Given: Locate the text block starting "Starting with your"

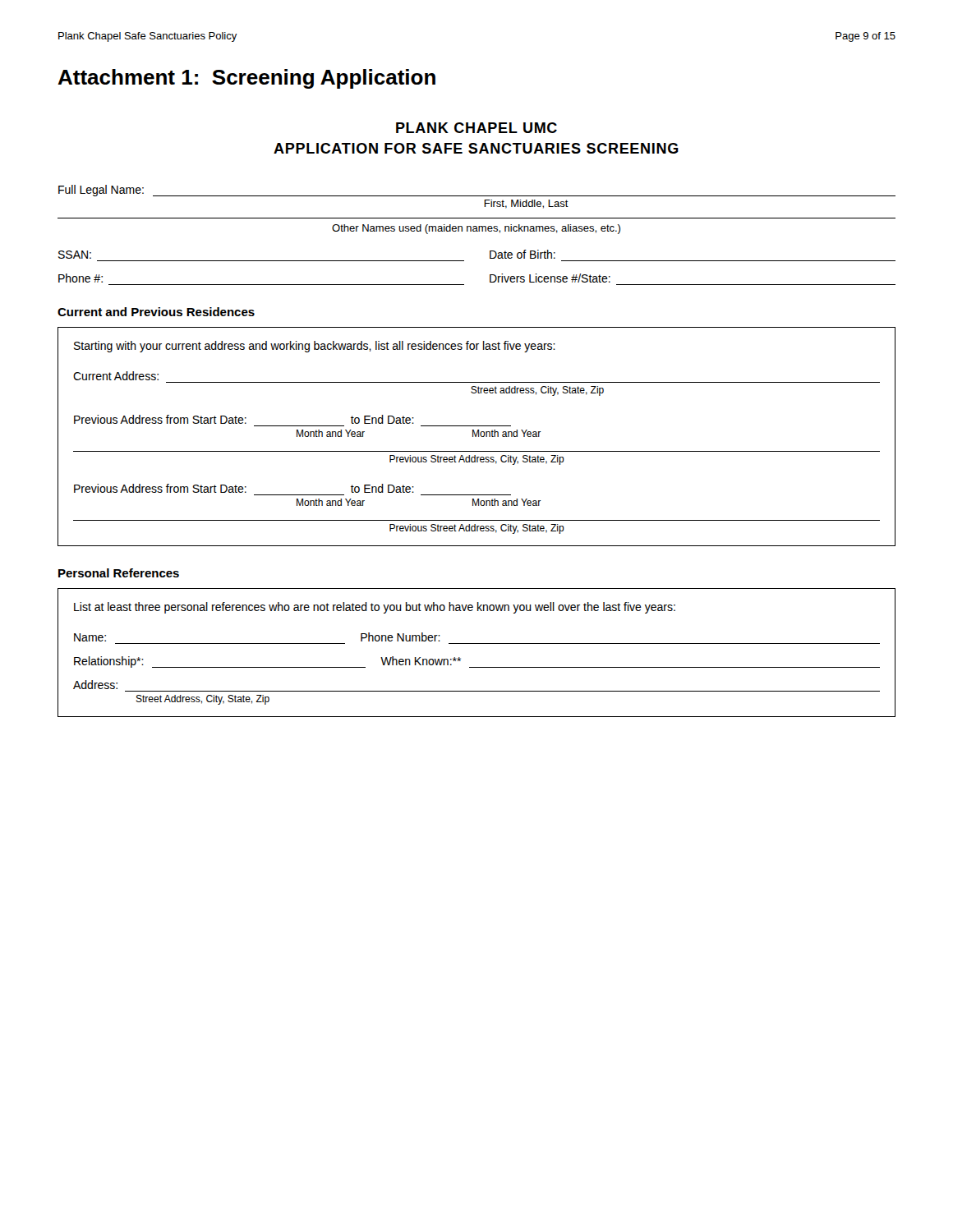Looking at the screenshot, I should click(x=476, y=436).
